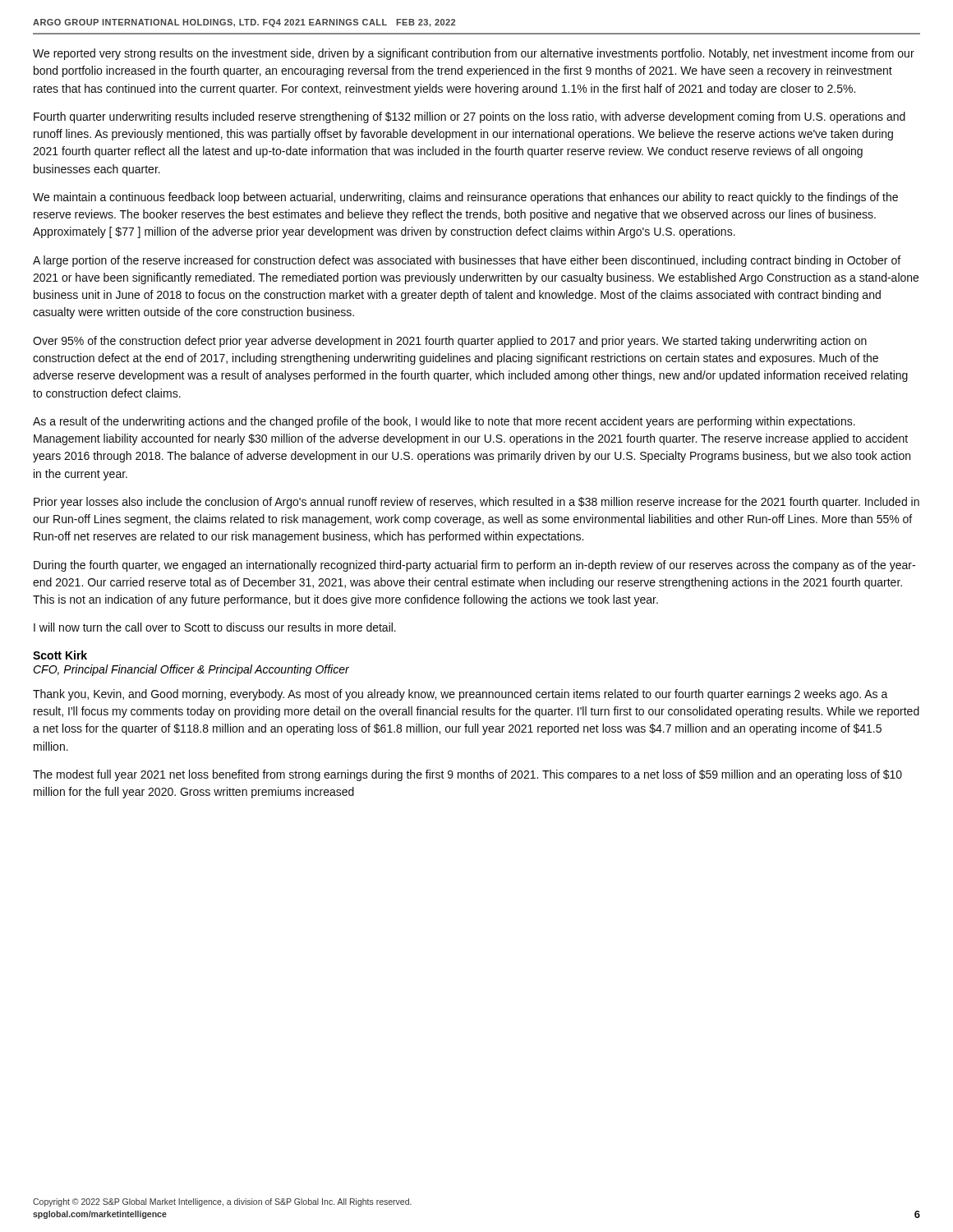Find the block on this page that starts "CFO, Principal Financial"

(191, 669)
